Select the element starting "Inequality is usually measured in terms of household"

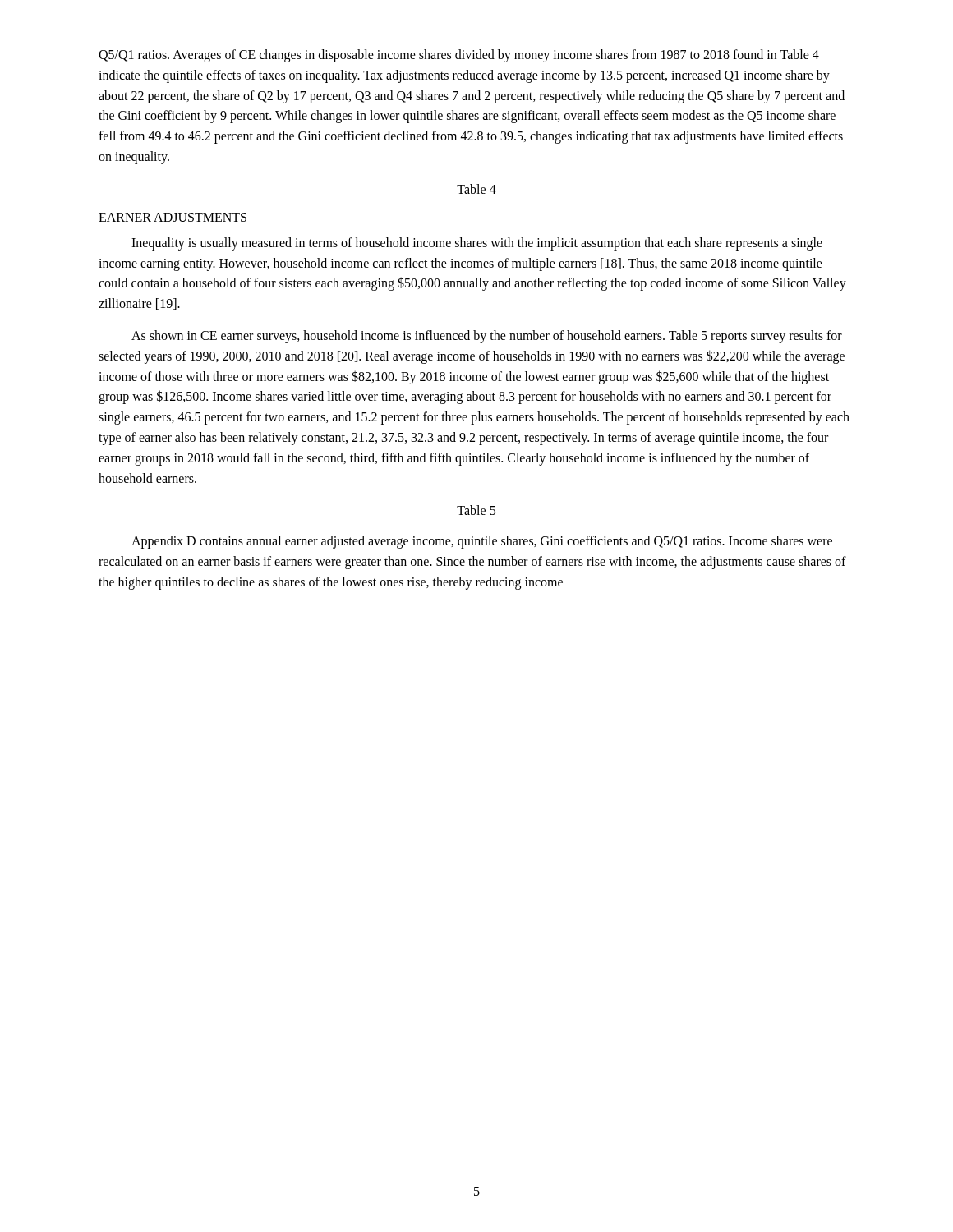coord(472,273)
